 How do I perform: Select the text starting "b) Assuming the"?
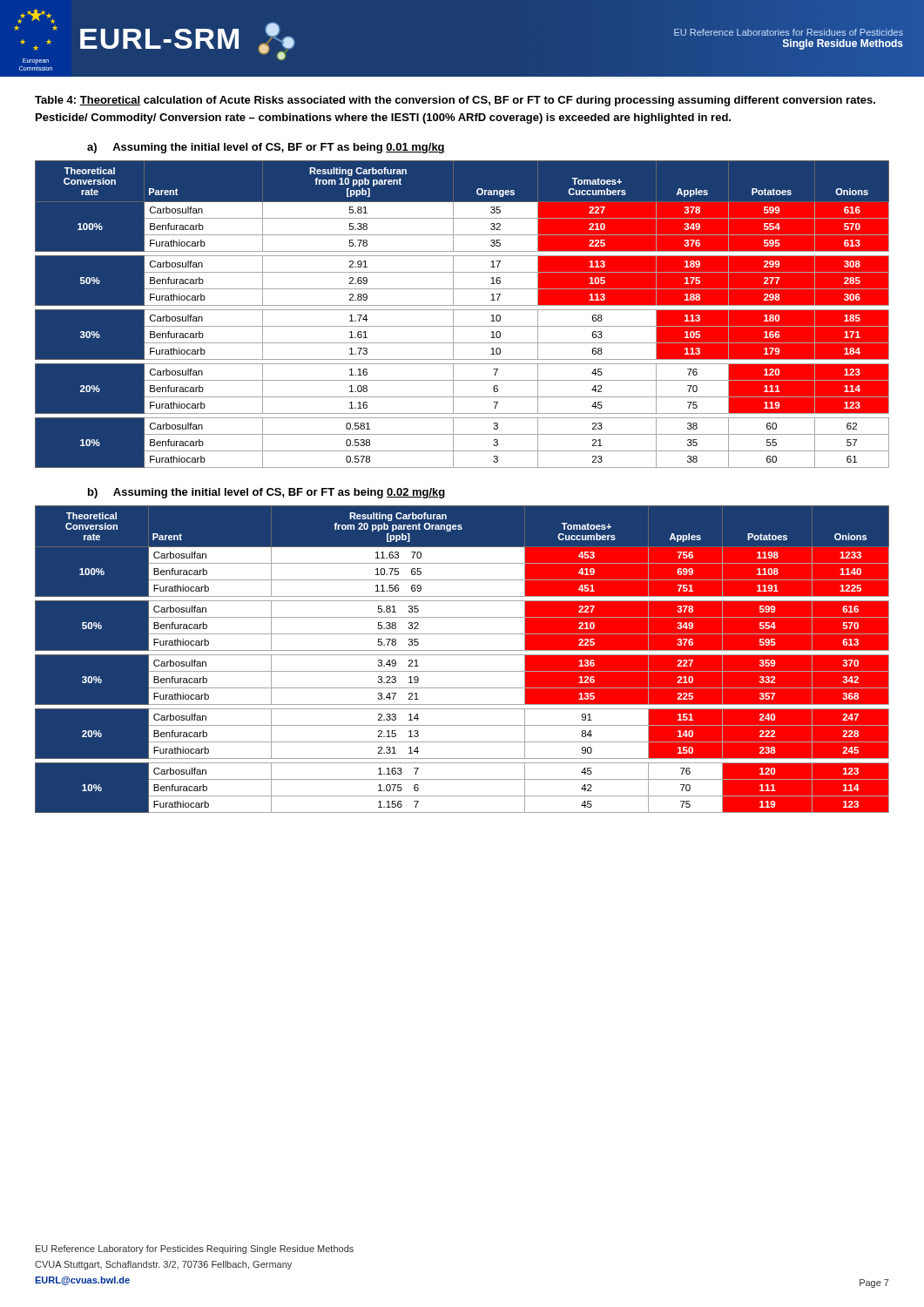[266, 492]
